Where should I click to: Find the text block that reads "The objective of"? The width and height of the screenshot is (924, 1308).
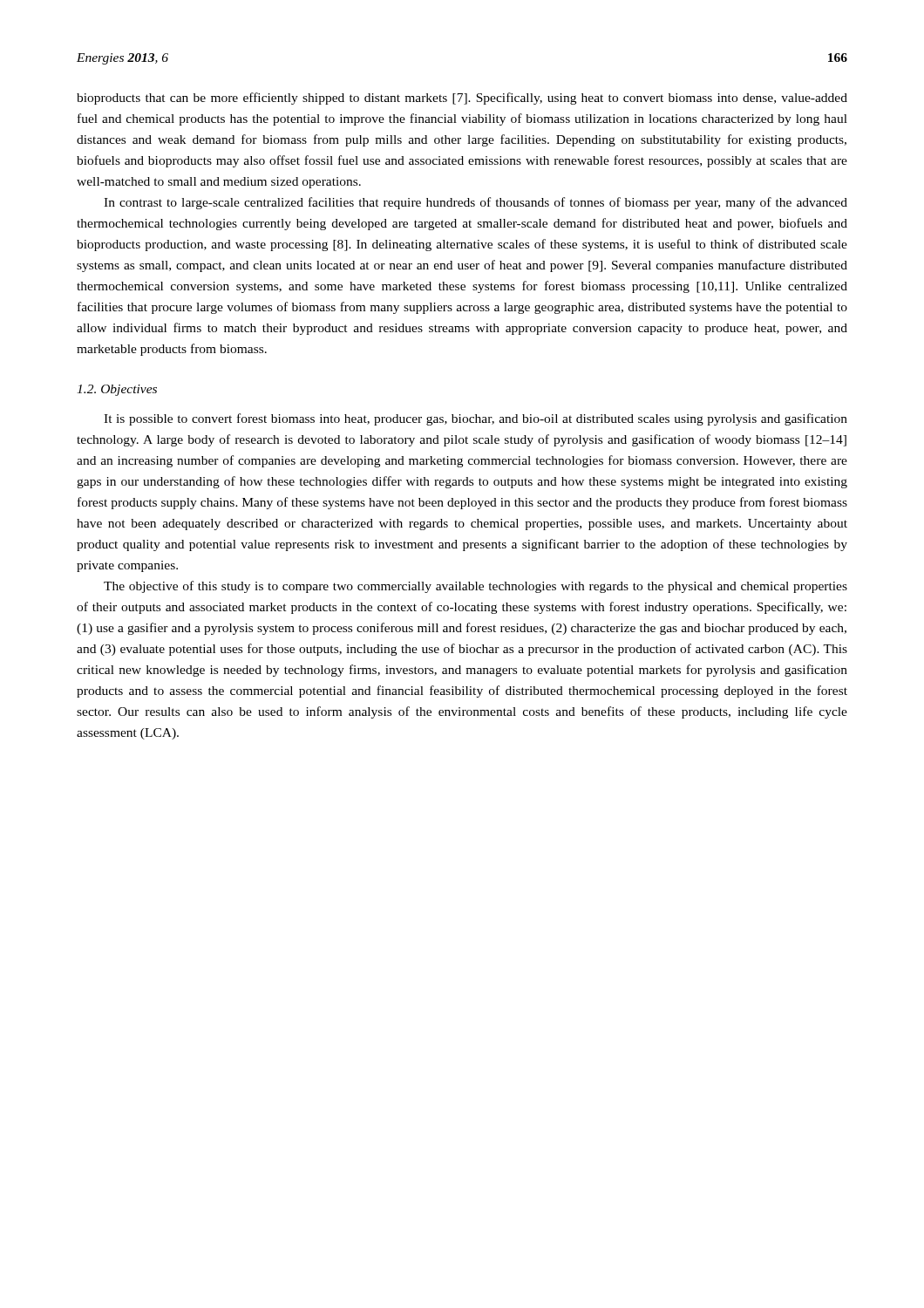462,660
